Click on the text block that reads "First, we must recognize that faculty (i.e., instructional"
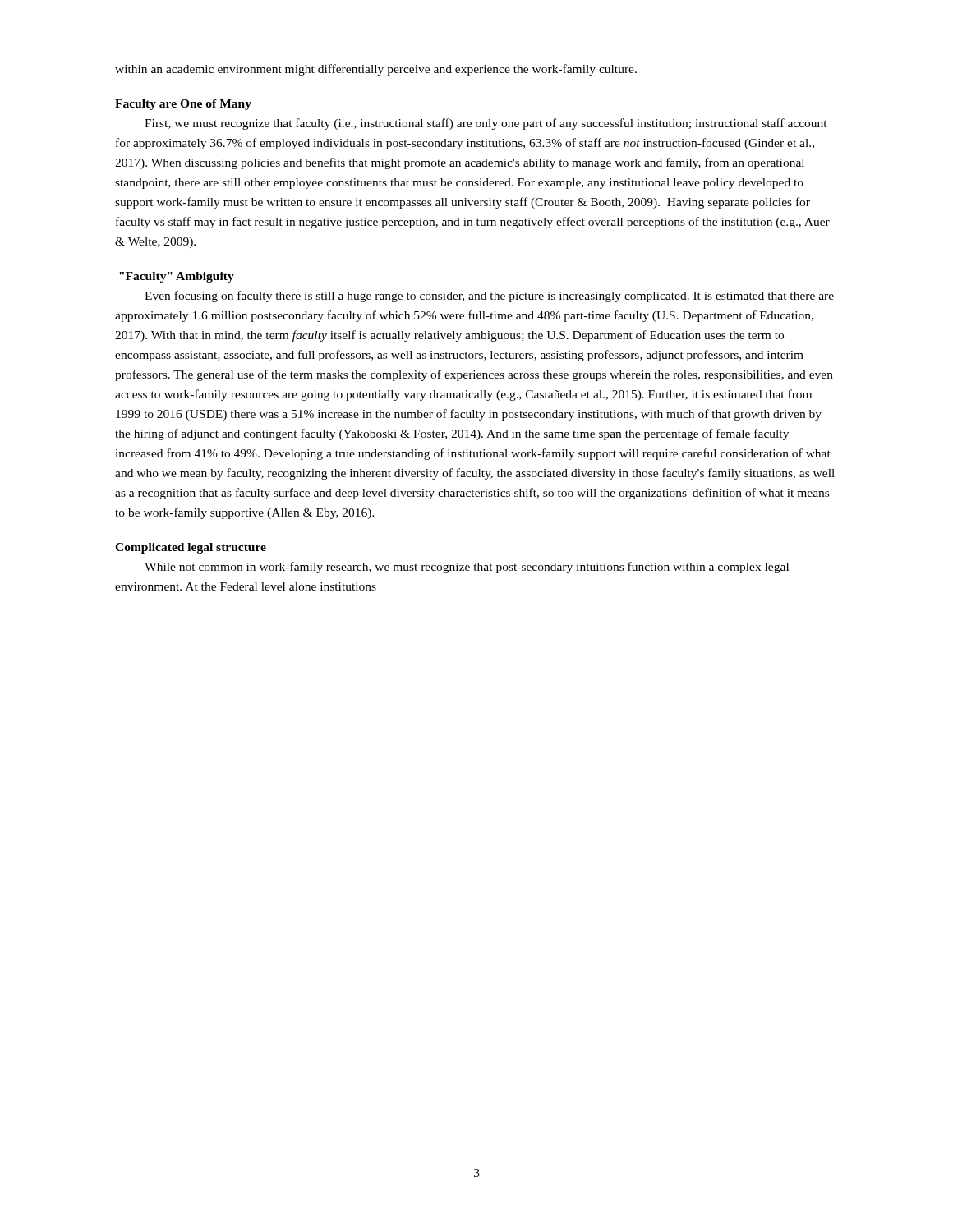 coord(476,182)
